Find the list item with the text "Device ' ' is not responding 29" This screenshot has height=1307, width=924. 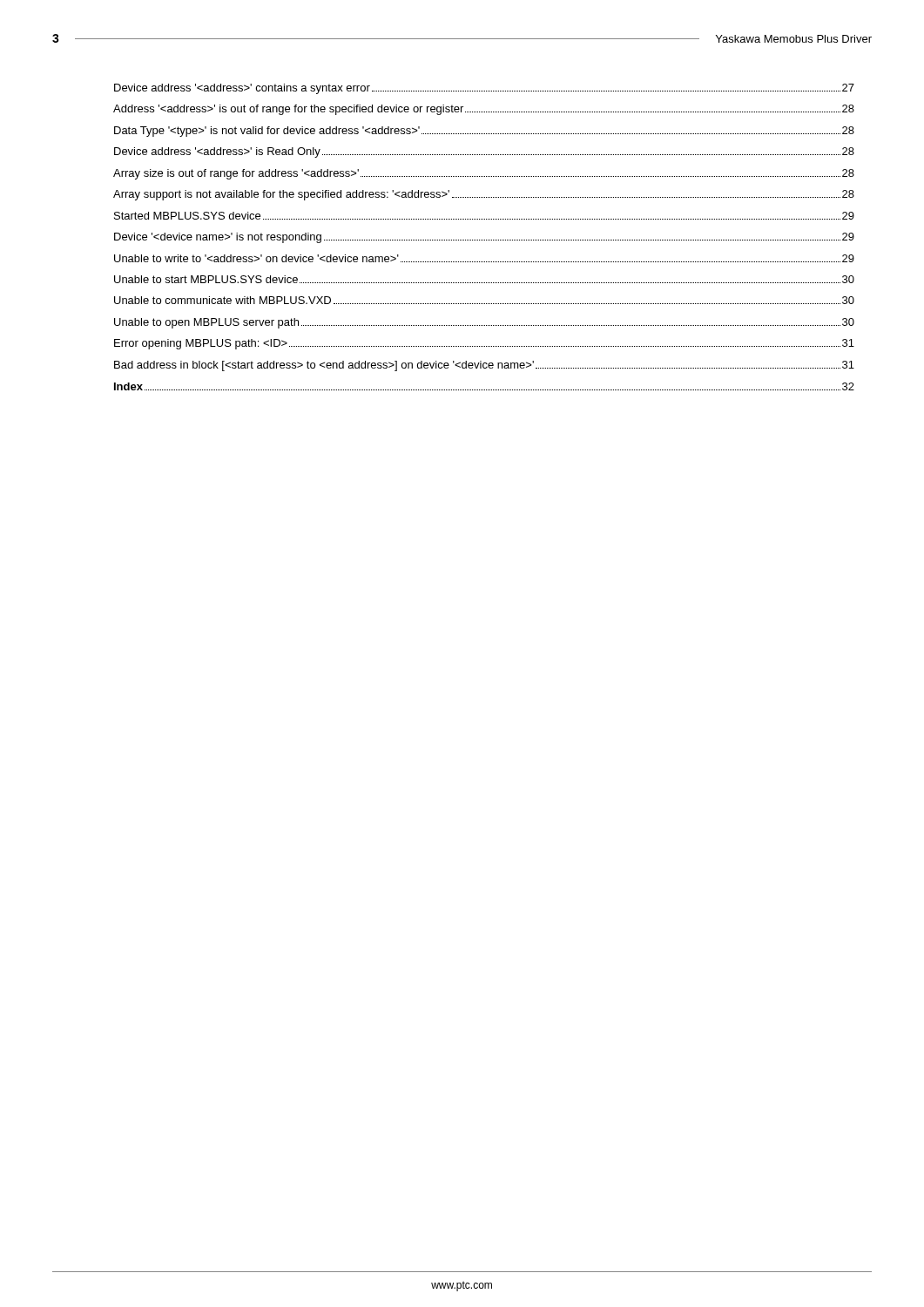[x=484, y=237]
